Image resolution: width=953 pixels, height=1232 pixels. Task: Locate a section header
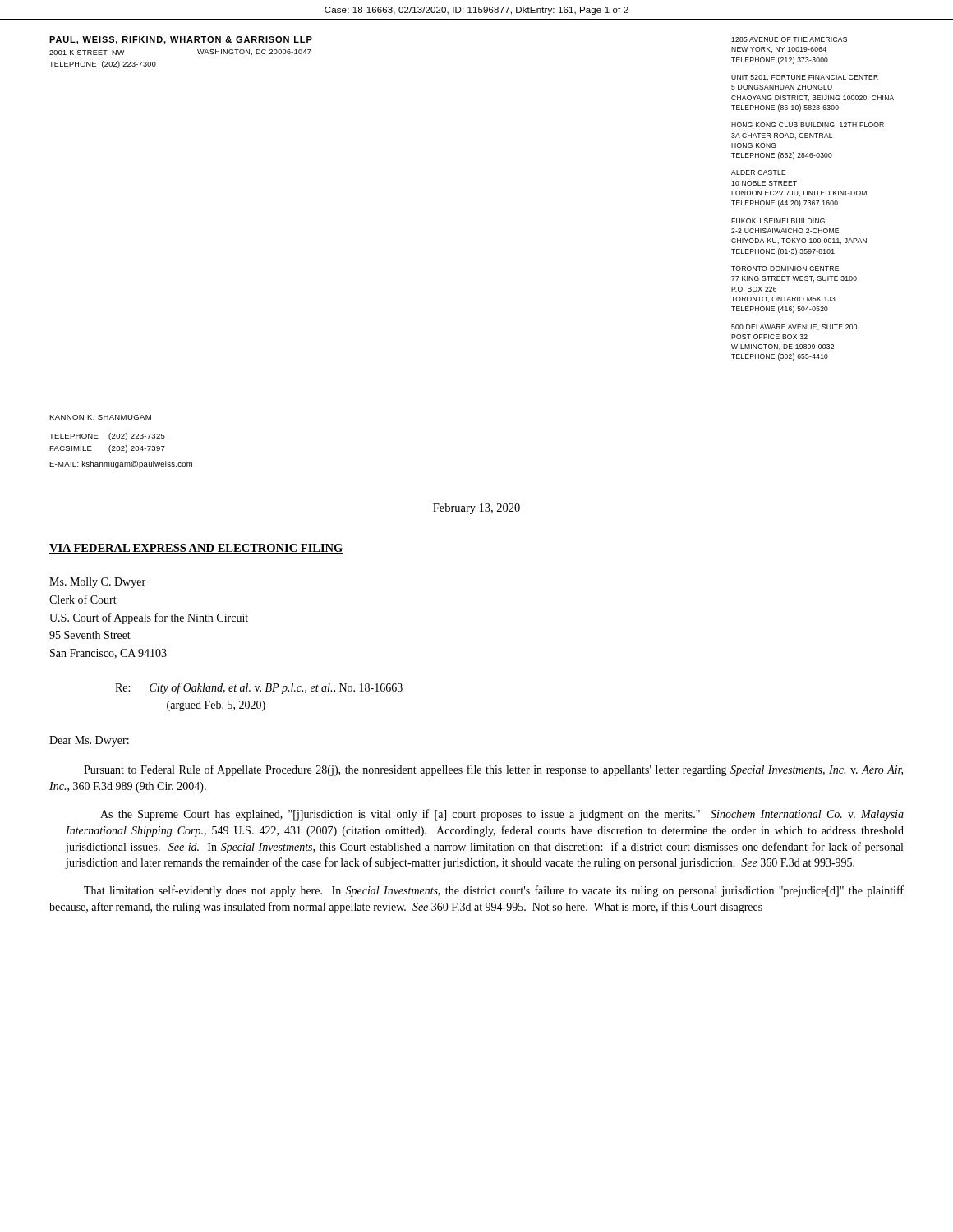coord(196,548)
